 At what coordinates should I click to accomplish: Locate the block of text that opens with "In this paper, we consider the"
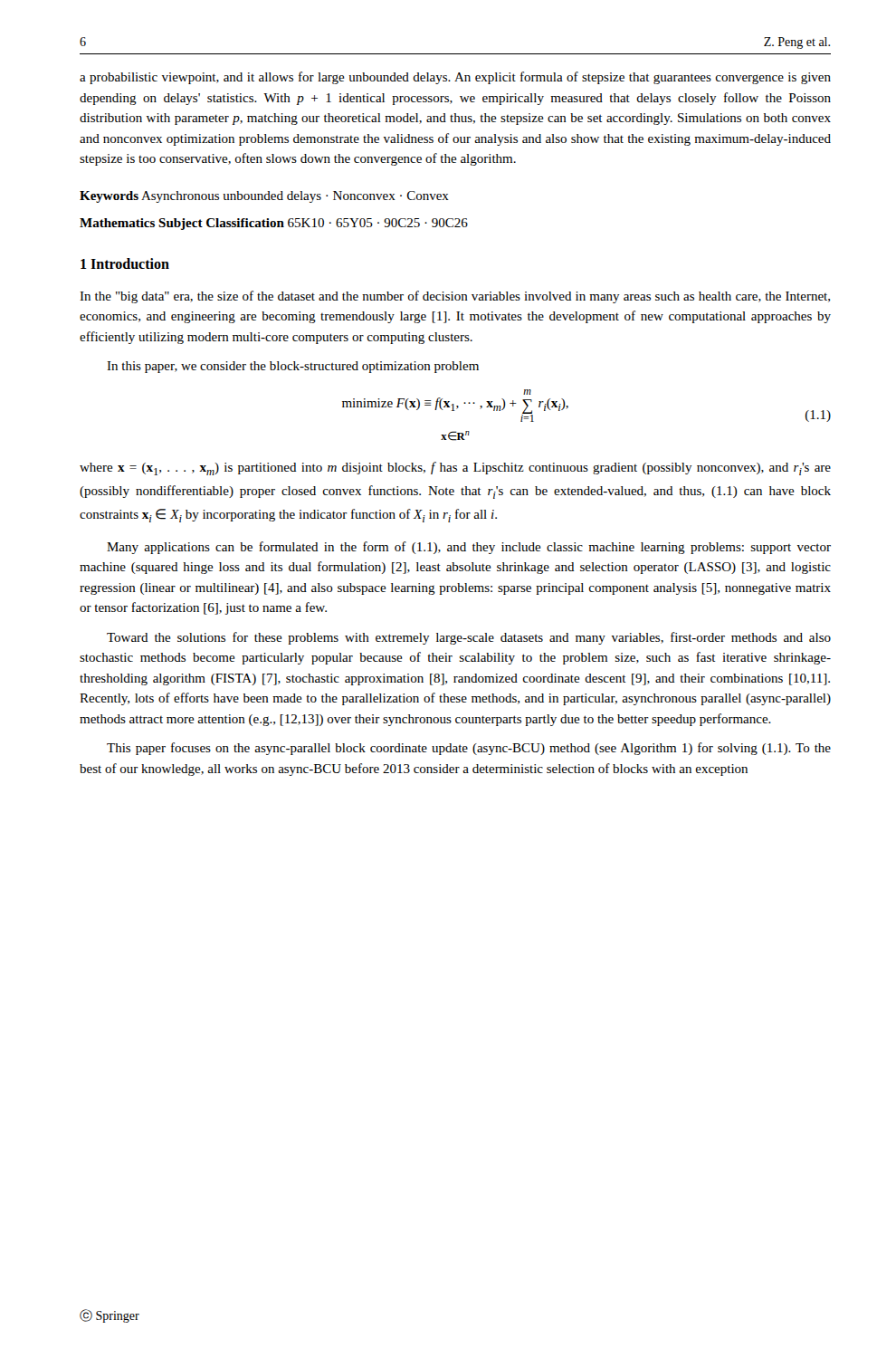click(455, 366)
